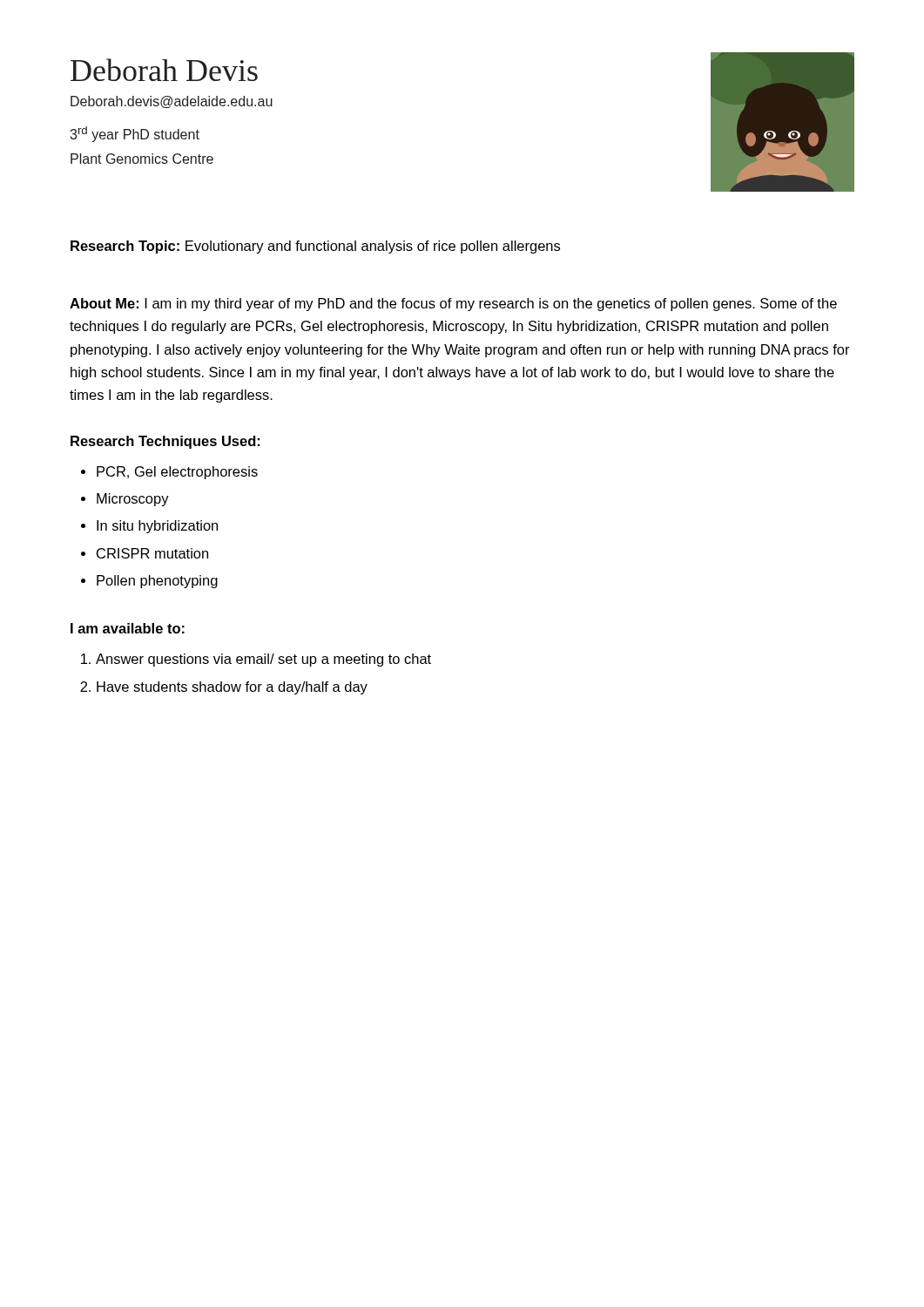The width and height of the screenshot is (924, 1307).
Task: Navigate to the block starting "I am available to:"
Action: [x=128, y=629]
